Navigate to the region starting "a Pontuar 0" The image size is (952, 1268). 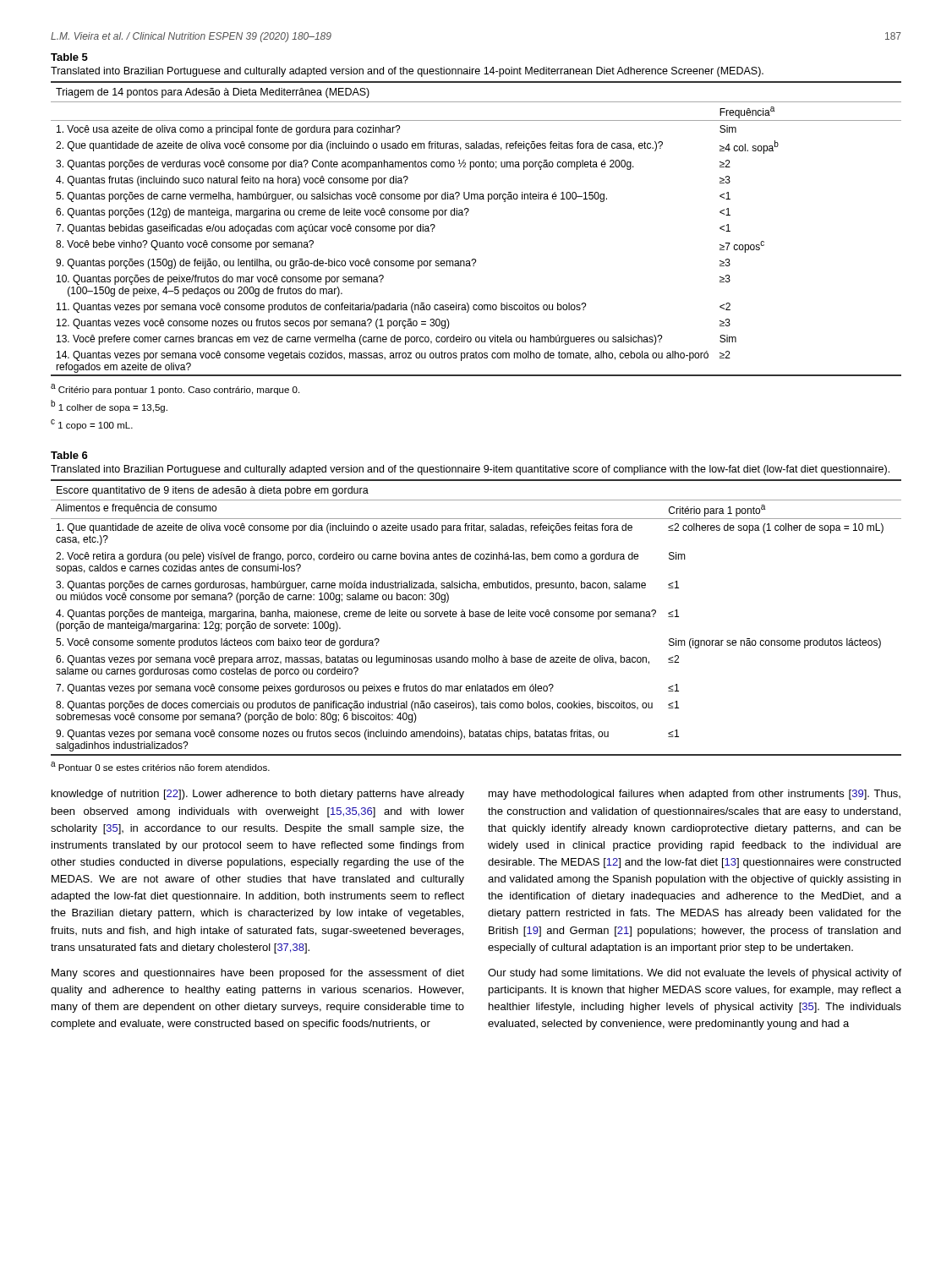click(x=160, y=765)
